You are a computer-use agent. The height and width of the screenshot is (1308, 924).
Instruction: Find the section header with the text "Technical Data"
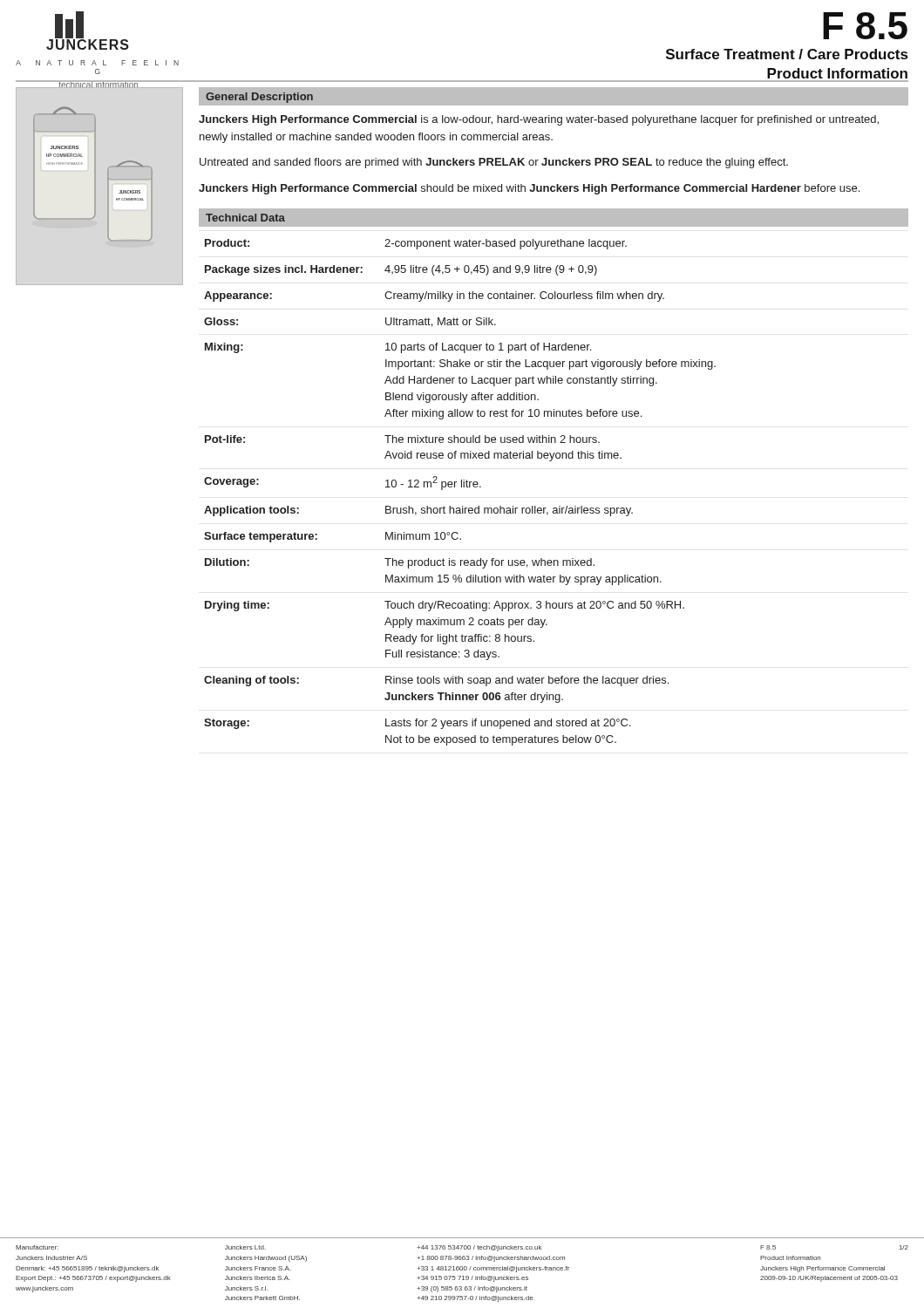(x=245, y=218)
